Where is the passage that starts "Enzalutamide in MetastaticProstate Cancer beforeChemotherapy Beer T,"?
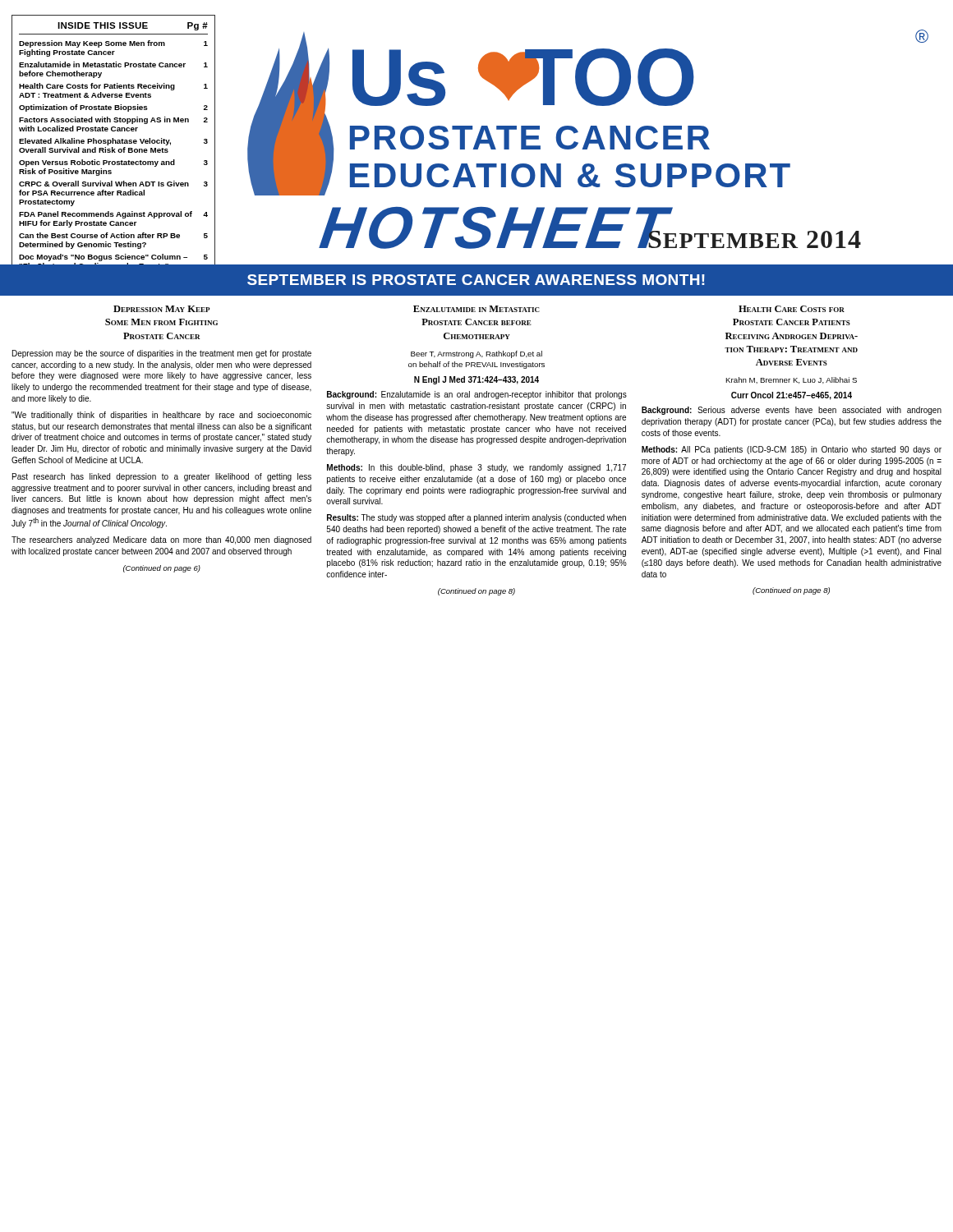This screenshot has height=1232, width=953. [x=476, y=449]
